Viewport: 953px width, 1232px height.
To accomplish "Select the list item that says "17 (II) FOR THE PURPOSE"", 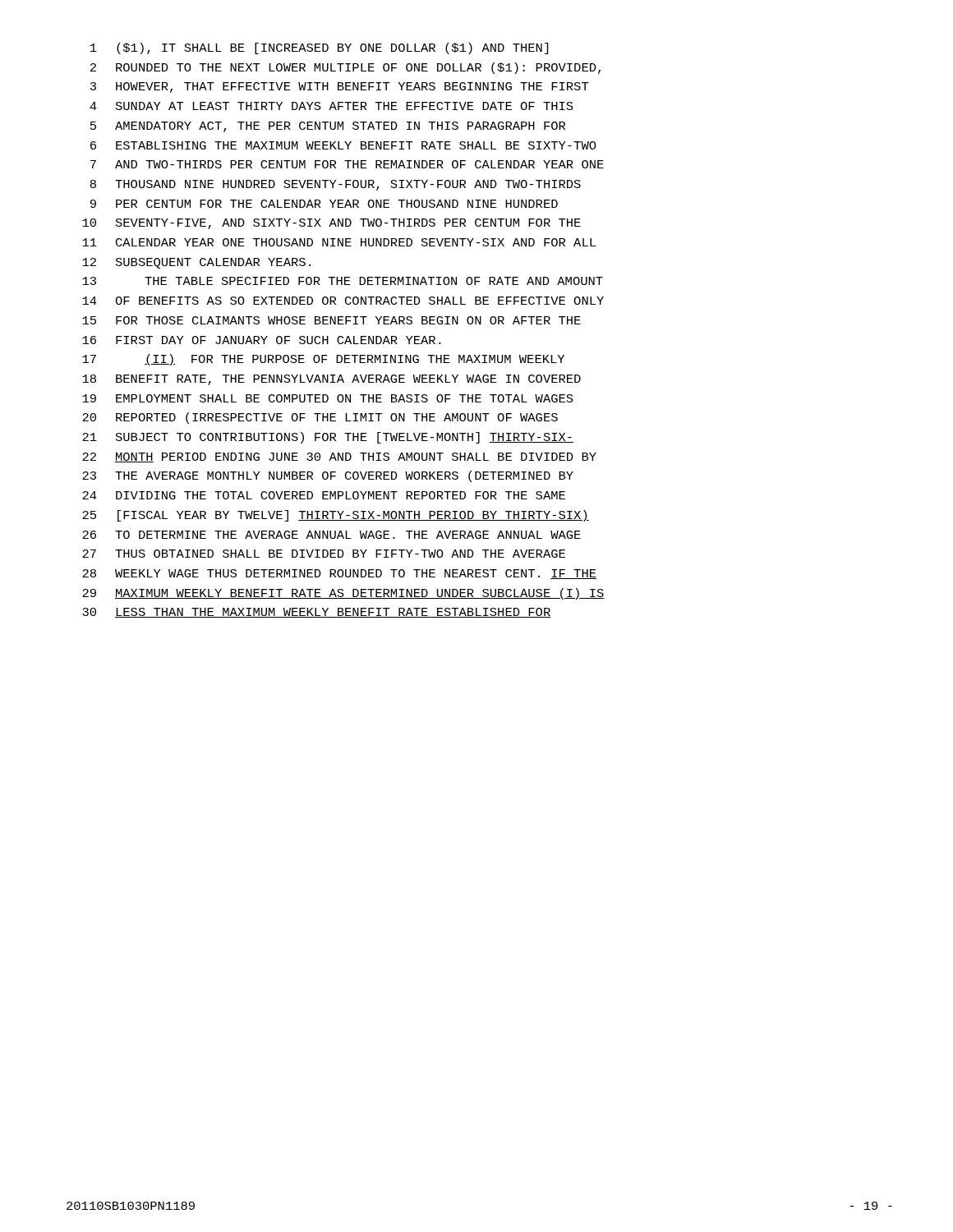I will coord(315,361).
